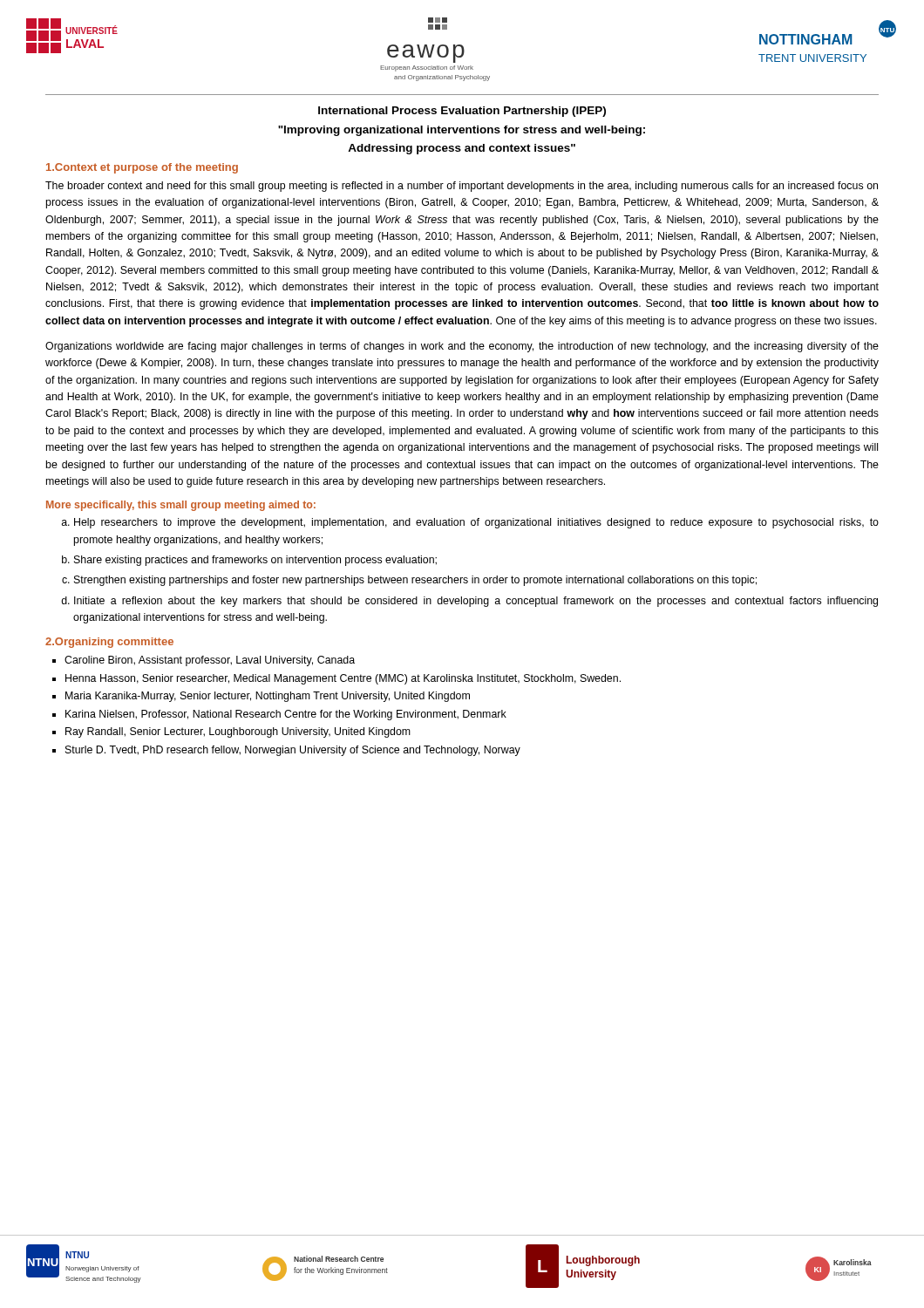
Task: Locate the text starting "Organizations worldwide are facing major challenges in terms"
Action: [x=462, y=414]
